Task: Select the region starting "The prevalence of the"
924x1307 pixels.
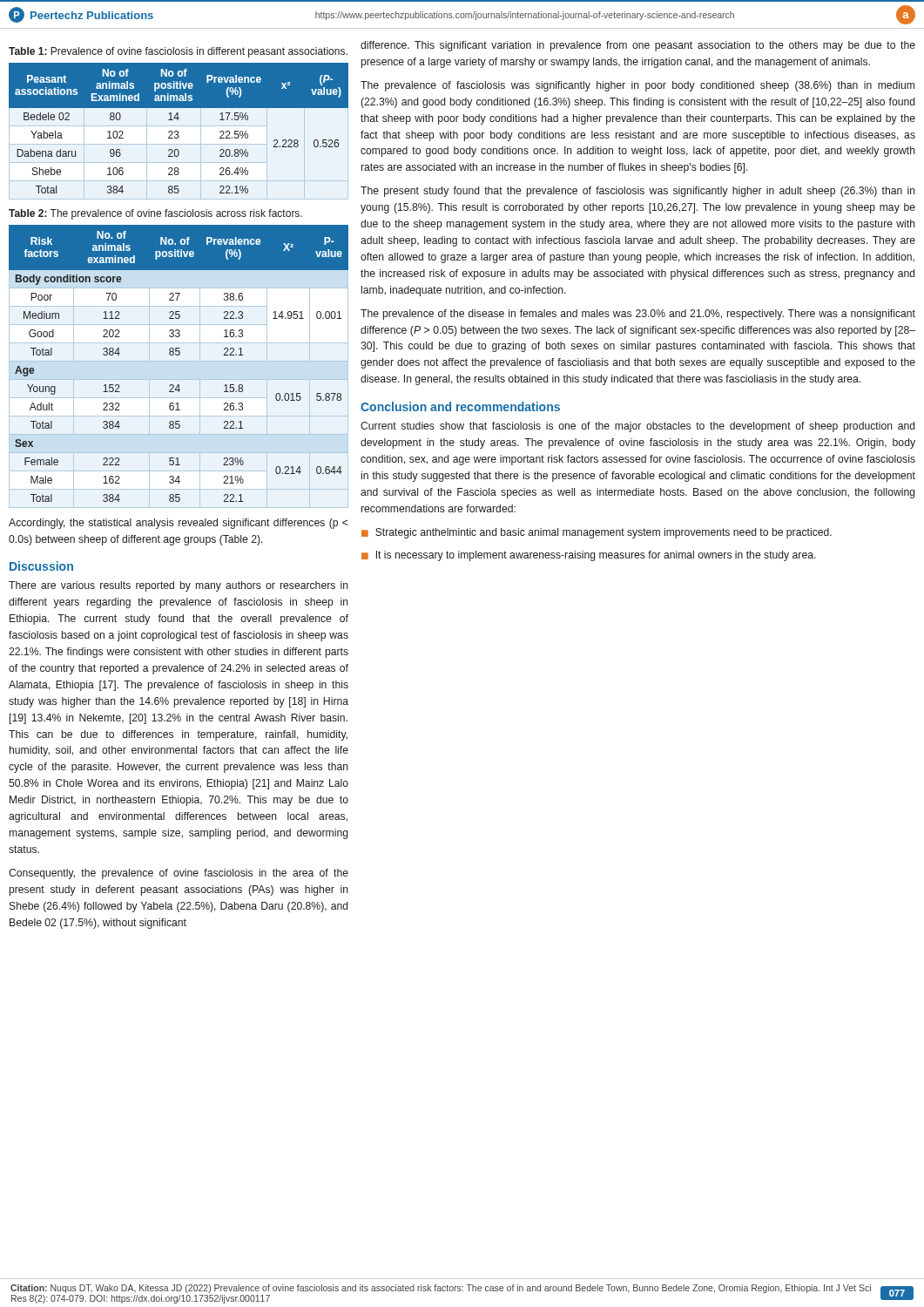Action: (x=638, y=346)
